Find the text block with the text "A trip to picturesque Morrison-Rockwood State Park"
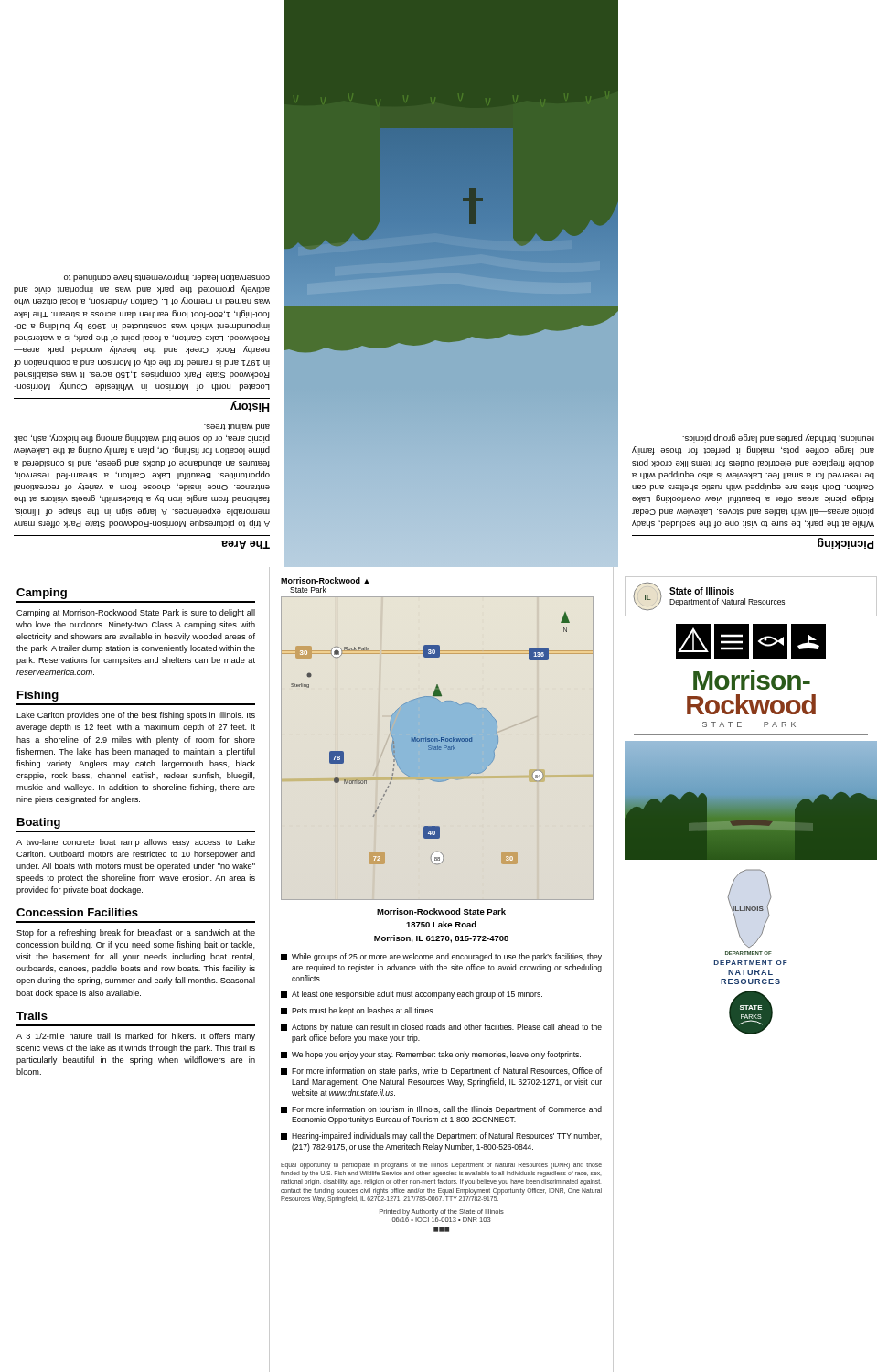This screenshot has height=1372, width=888. coord(142,476)
